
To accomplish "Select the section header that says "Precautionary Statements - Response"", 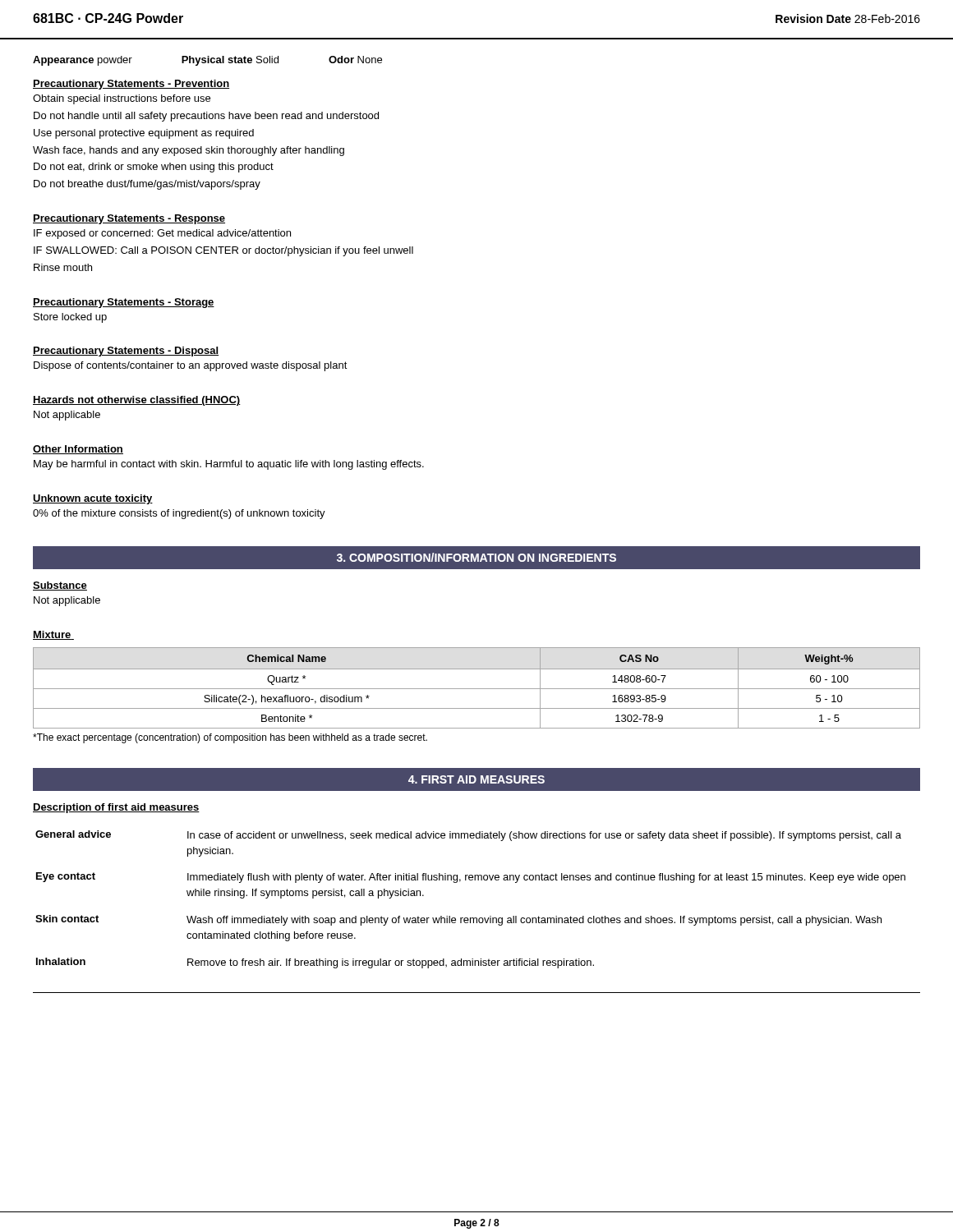I will pyautogui.click(x=129, y=218).
